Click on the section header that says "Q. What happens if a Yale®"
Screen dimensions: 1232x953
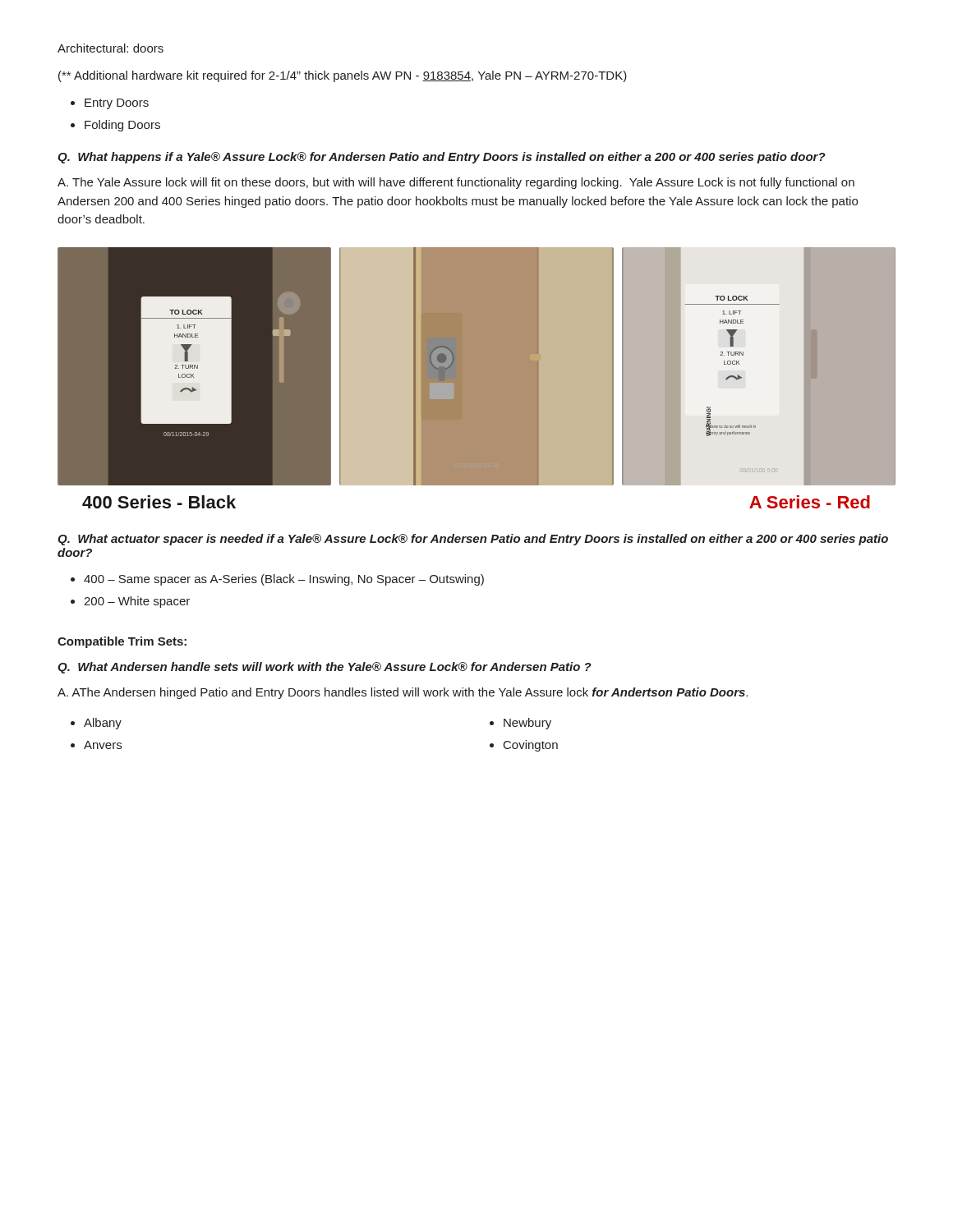coord(441,156)
